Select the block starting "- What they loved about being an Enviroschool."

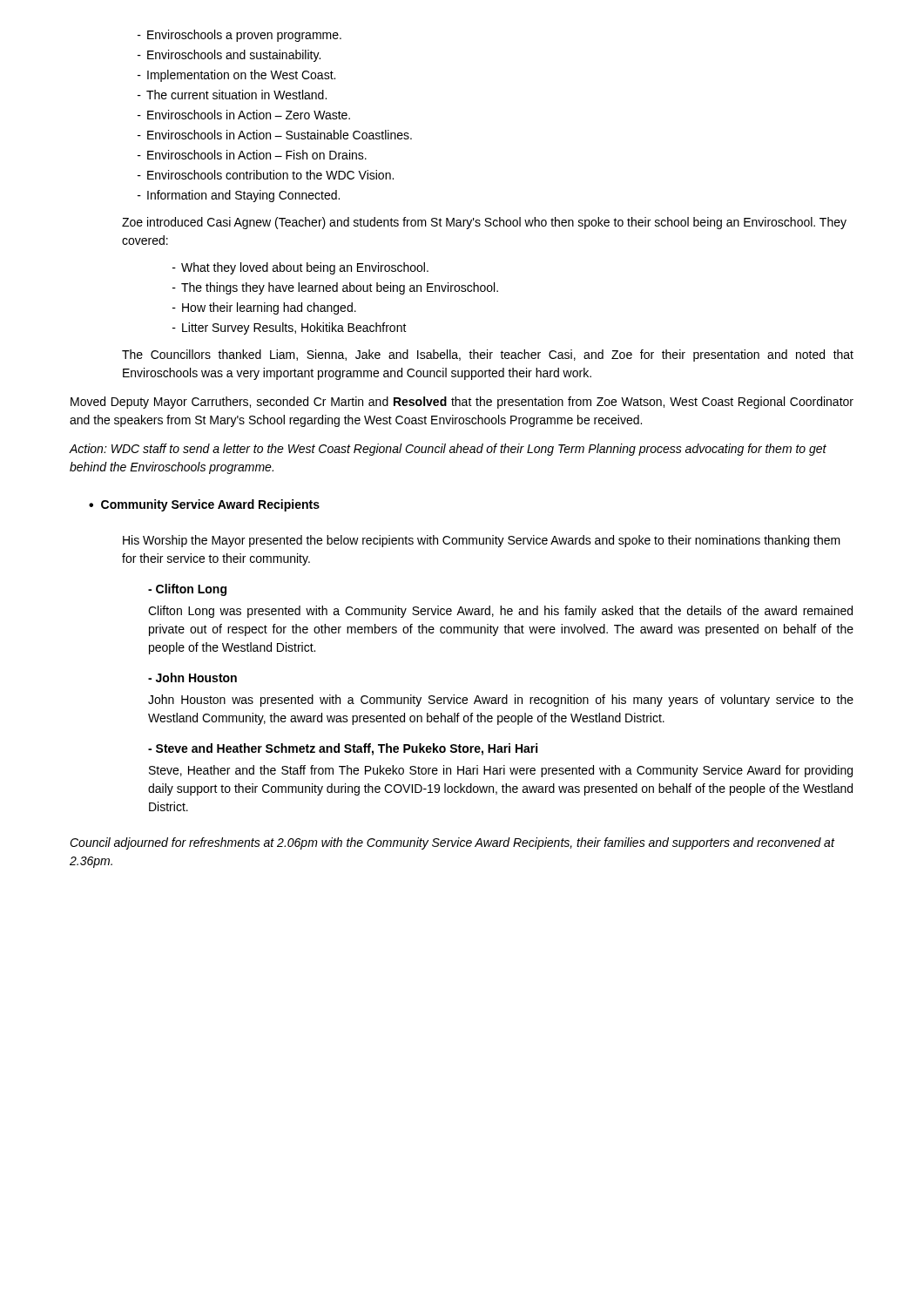300,268
